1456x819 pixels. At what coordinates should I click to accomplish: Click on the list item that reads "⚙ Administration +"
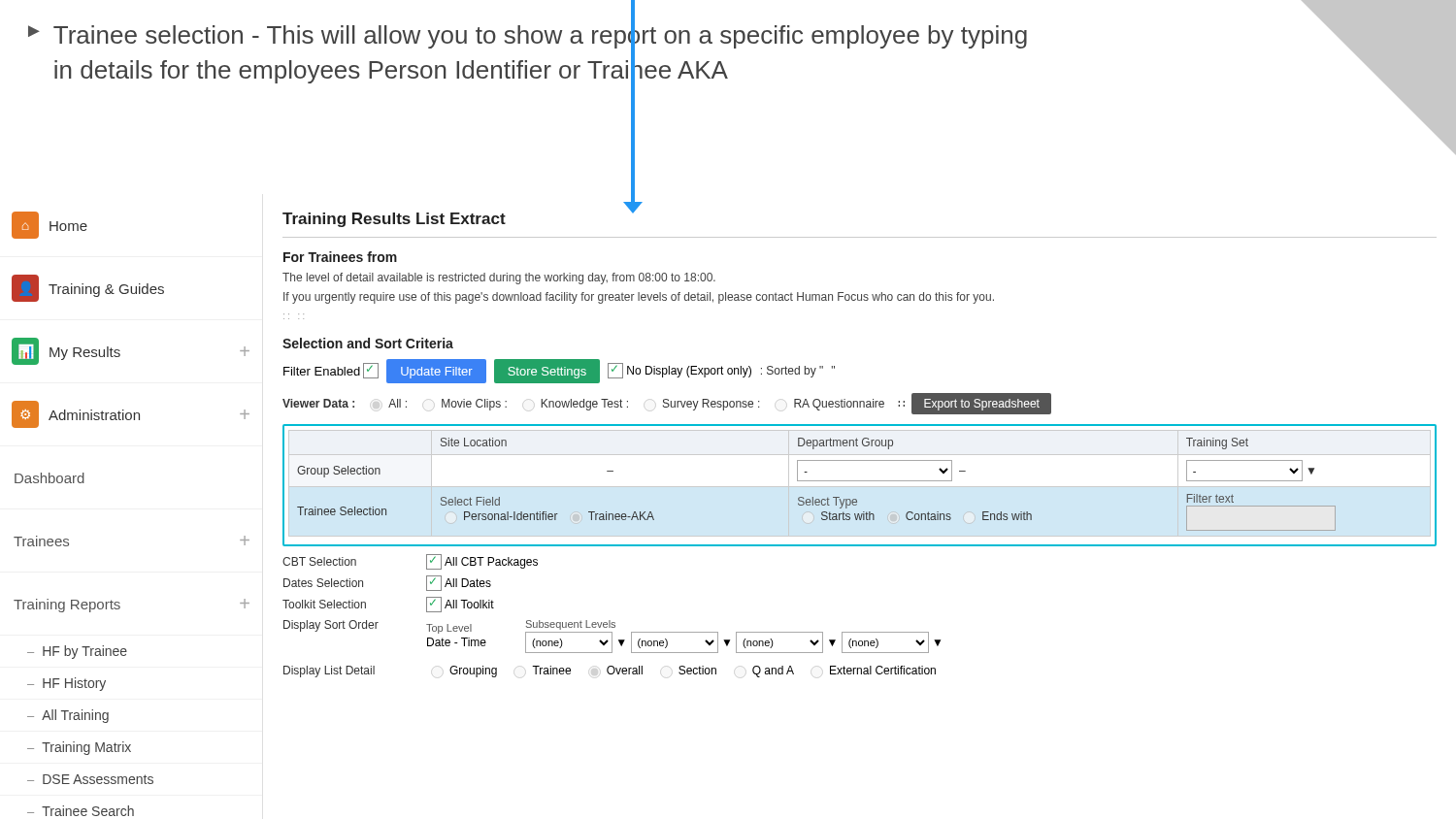131,414
